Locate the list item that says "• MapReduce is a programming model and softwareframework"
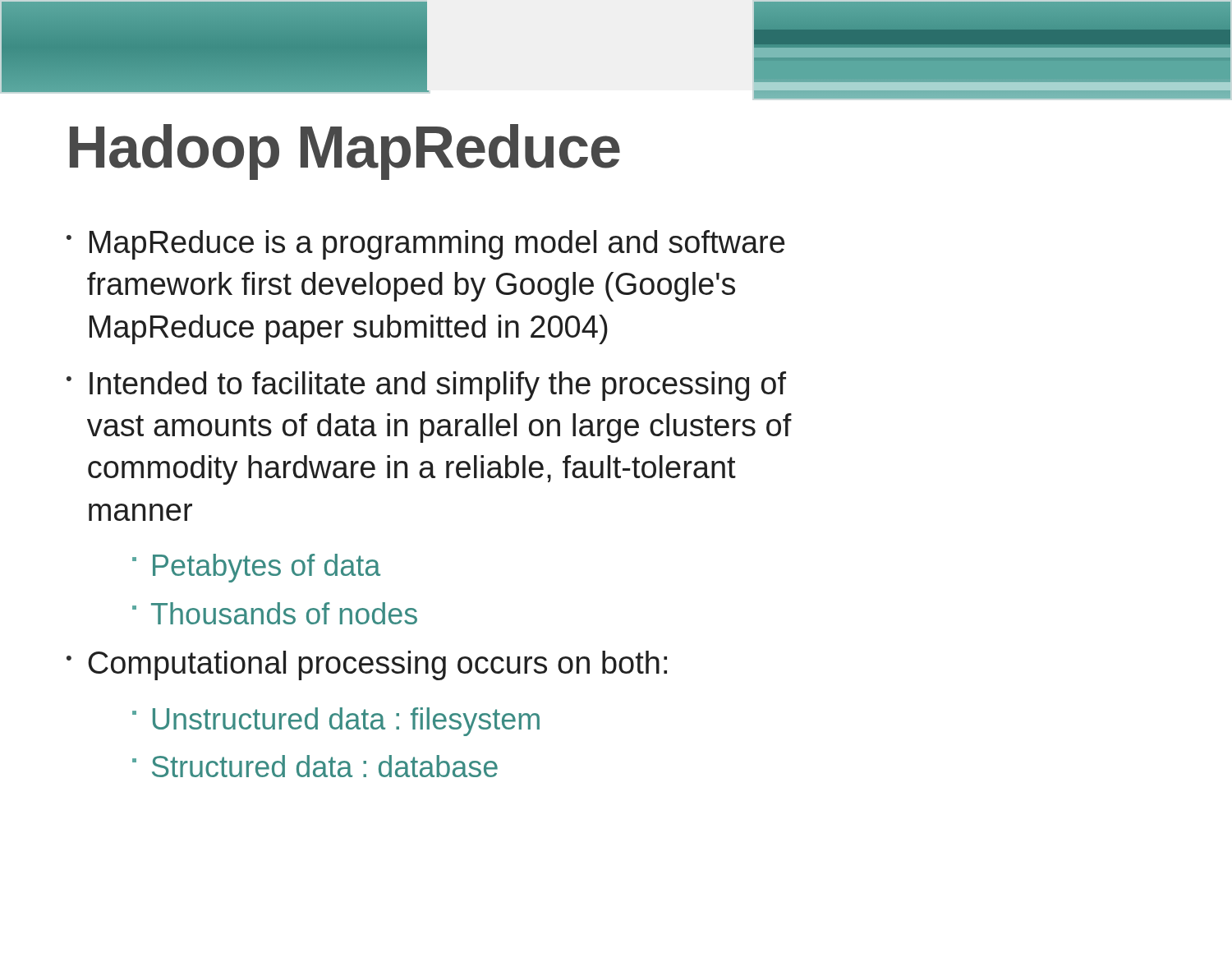The width and height of the screenshot is (1232, 953). tap(426, 285)
